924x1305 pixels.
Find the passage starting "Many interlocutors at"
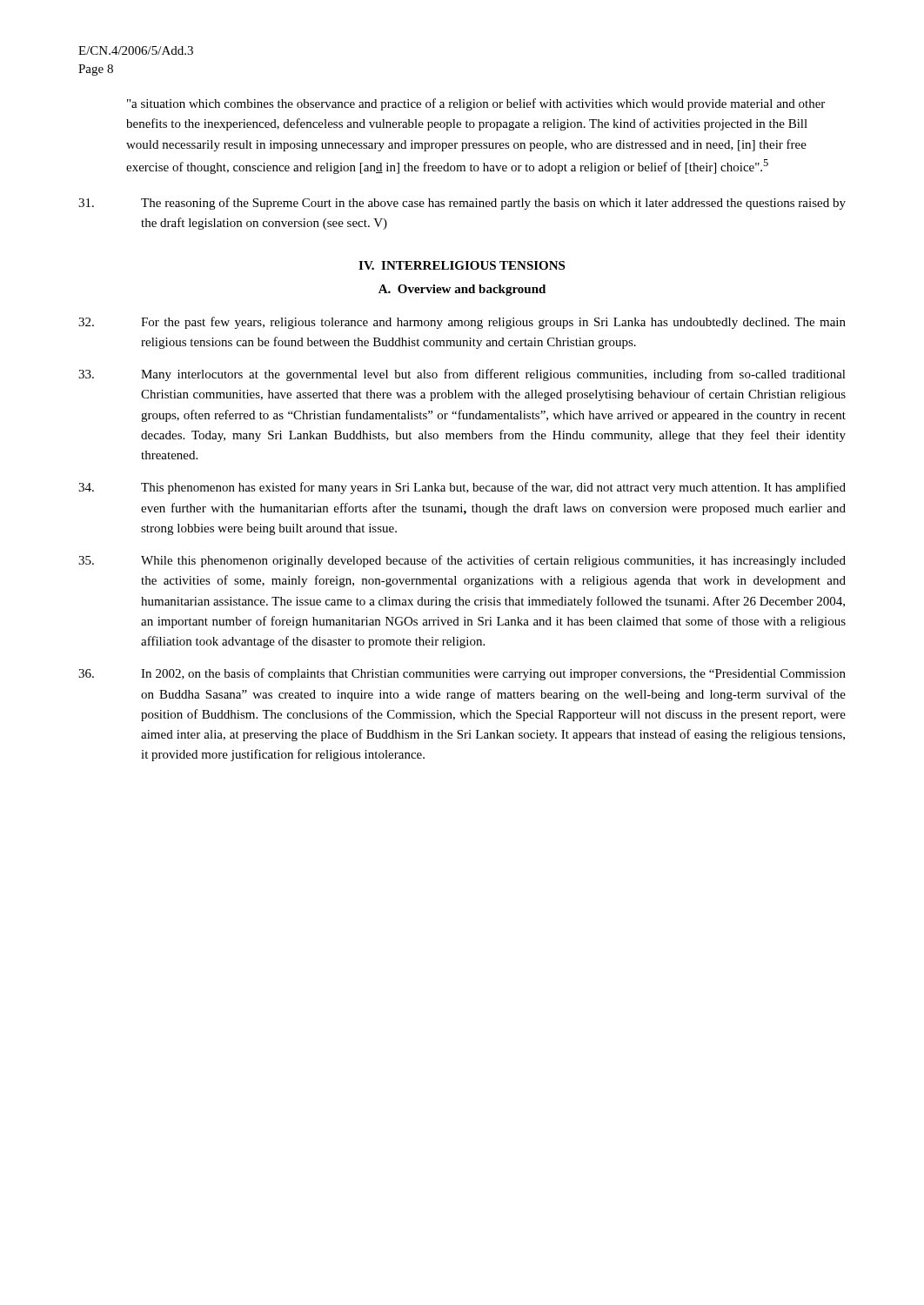point(462,415)
